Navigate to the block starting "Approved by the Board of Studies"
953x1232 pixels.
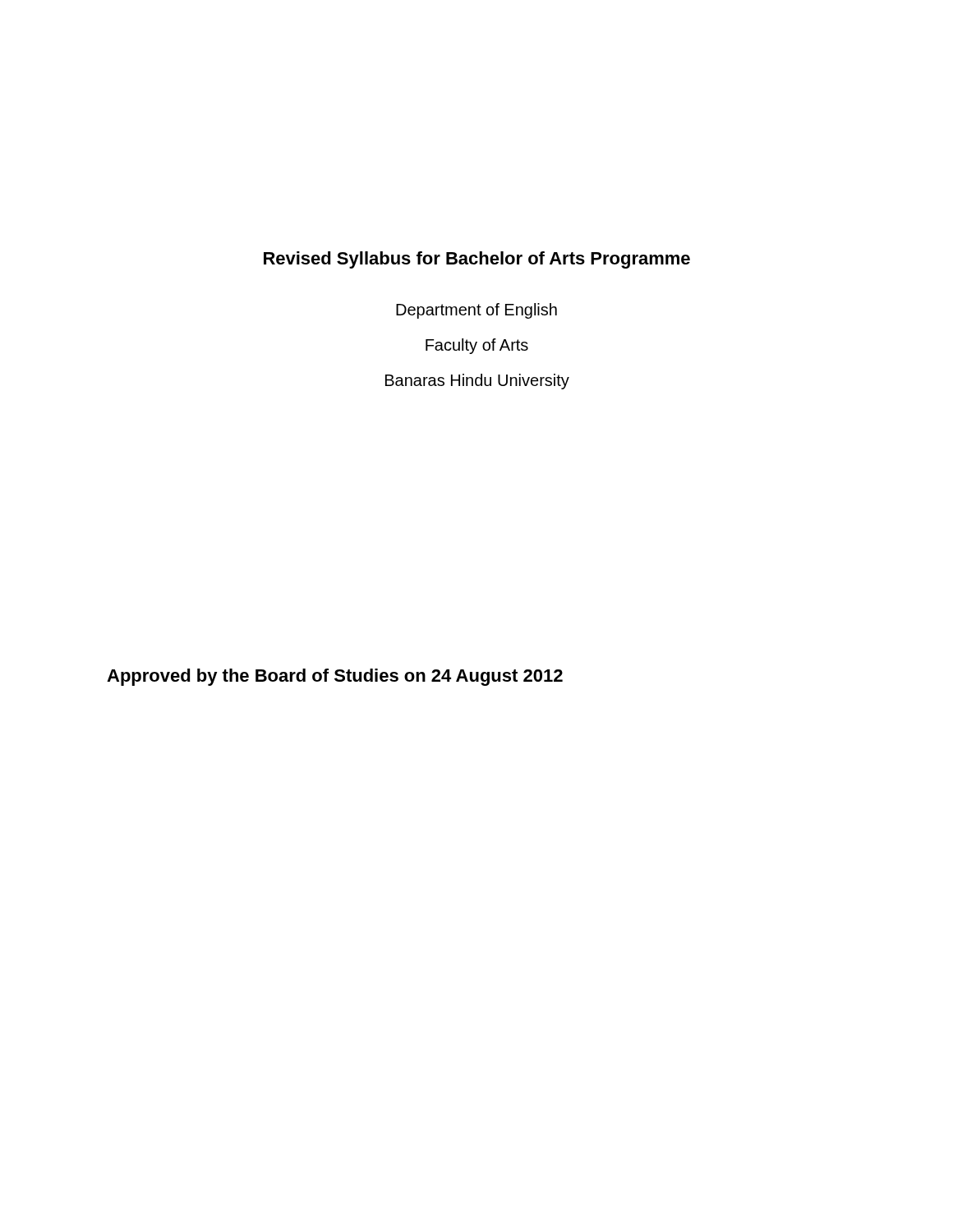[335, 676]
